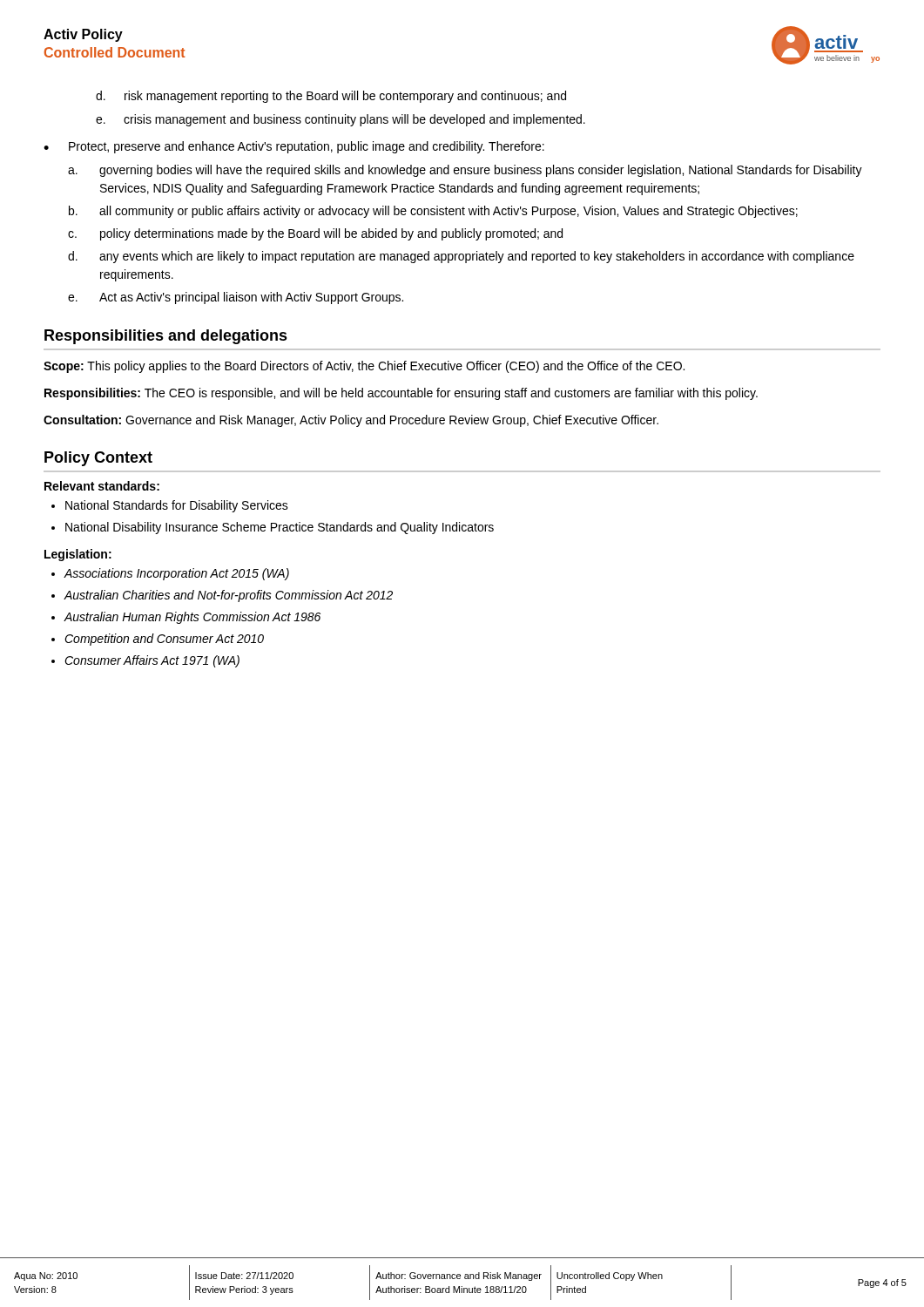Click on the logo
Image resolution: width=924 pixels, height=1307 pixels.
(824, 50)
